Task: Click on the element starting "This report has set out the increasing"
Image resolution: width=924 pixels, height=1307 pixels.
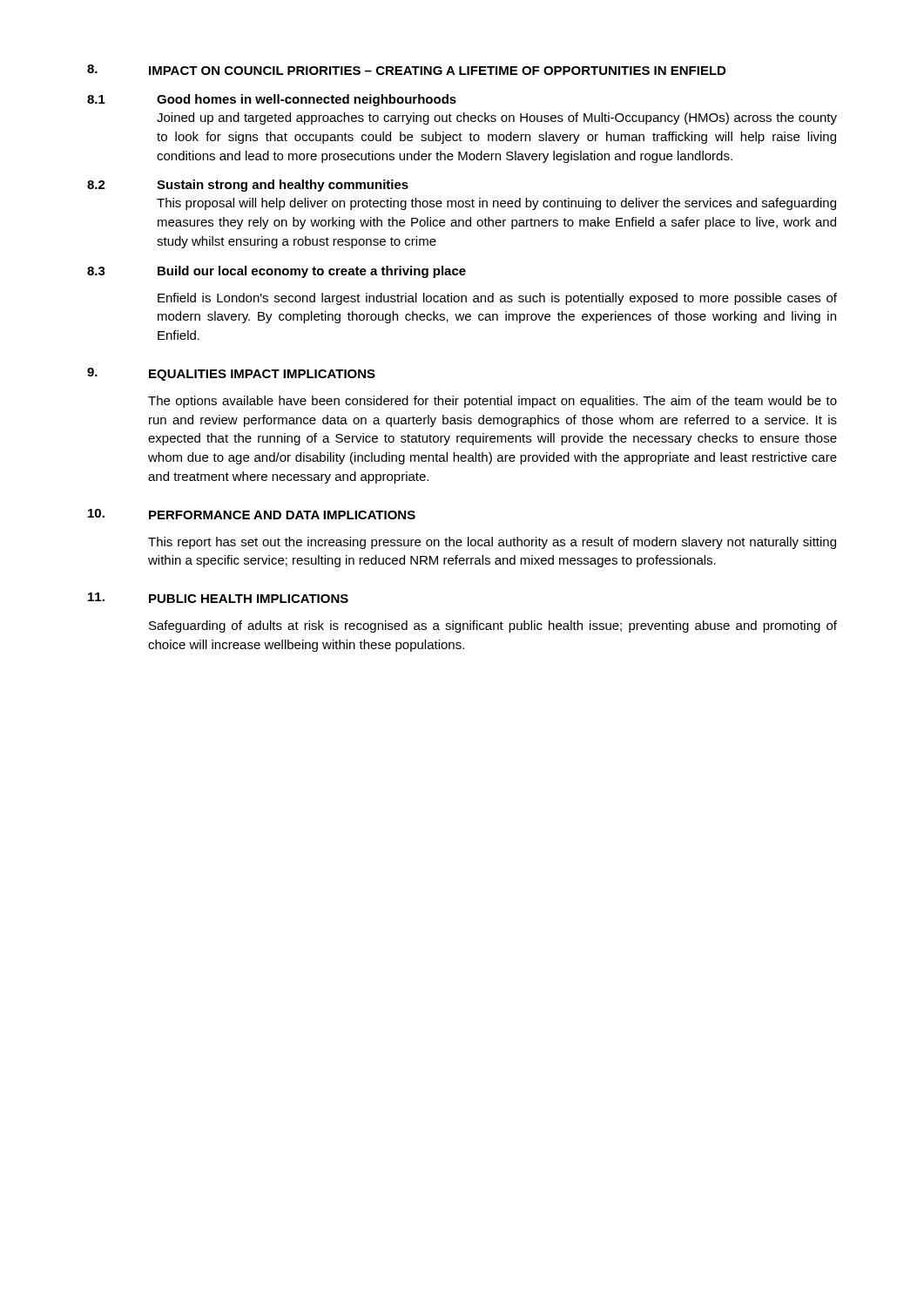Action: click(492, 551)
